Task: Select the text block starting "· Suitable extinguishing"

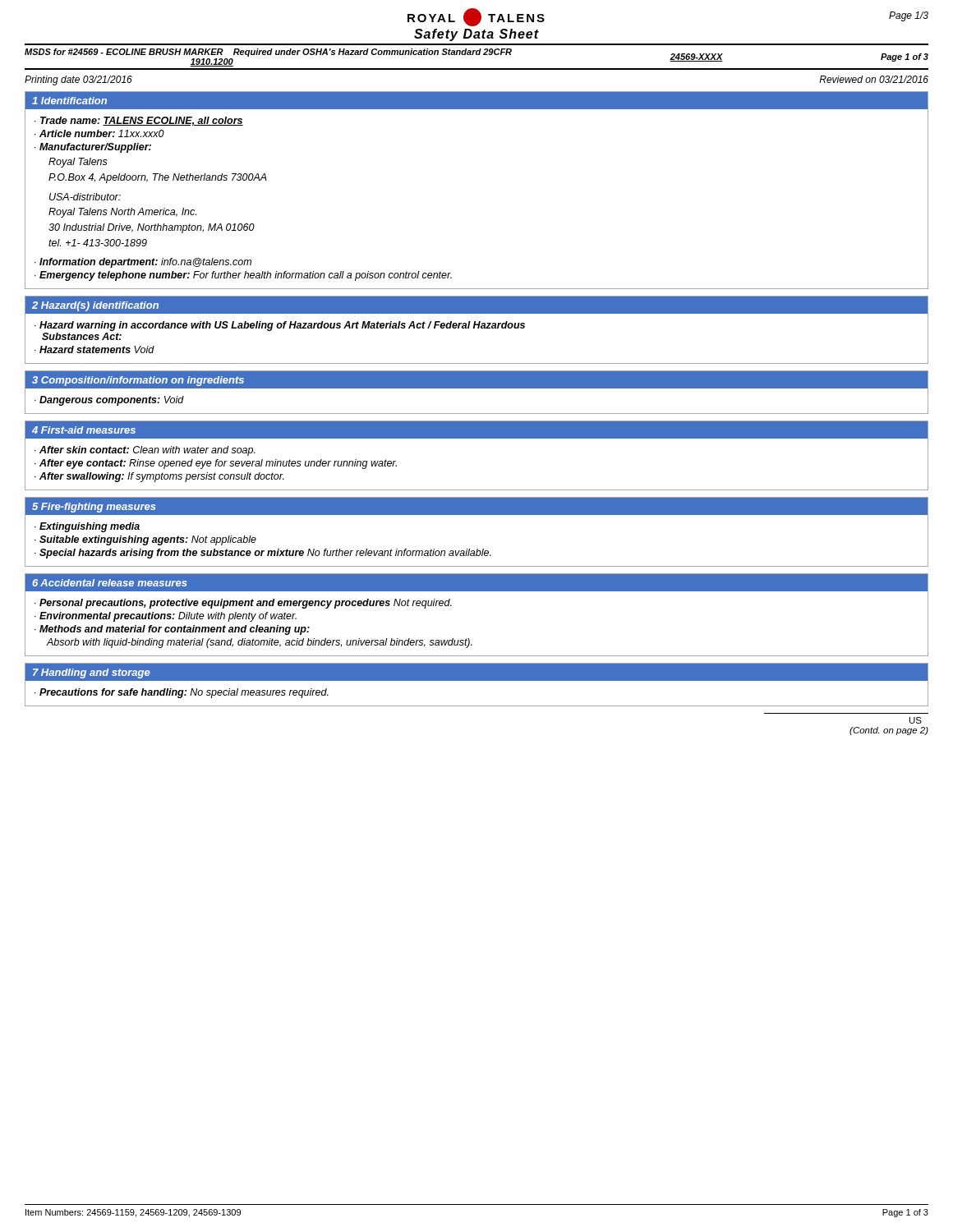Action: coord(145,539)
